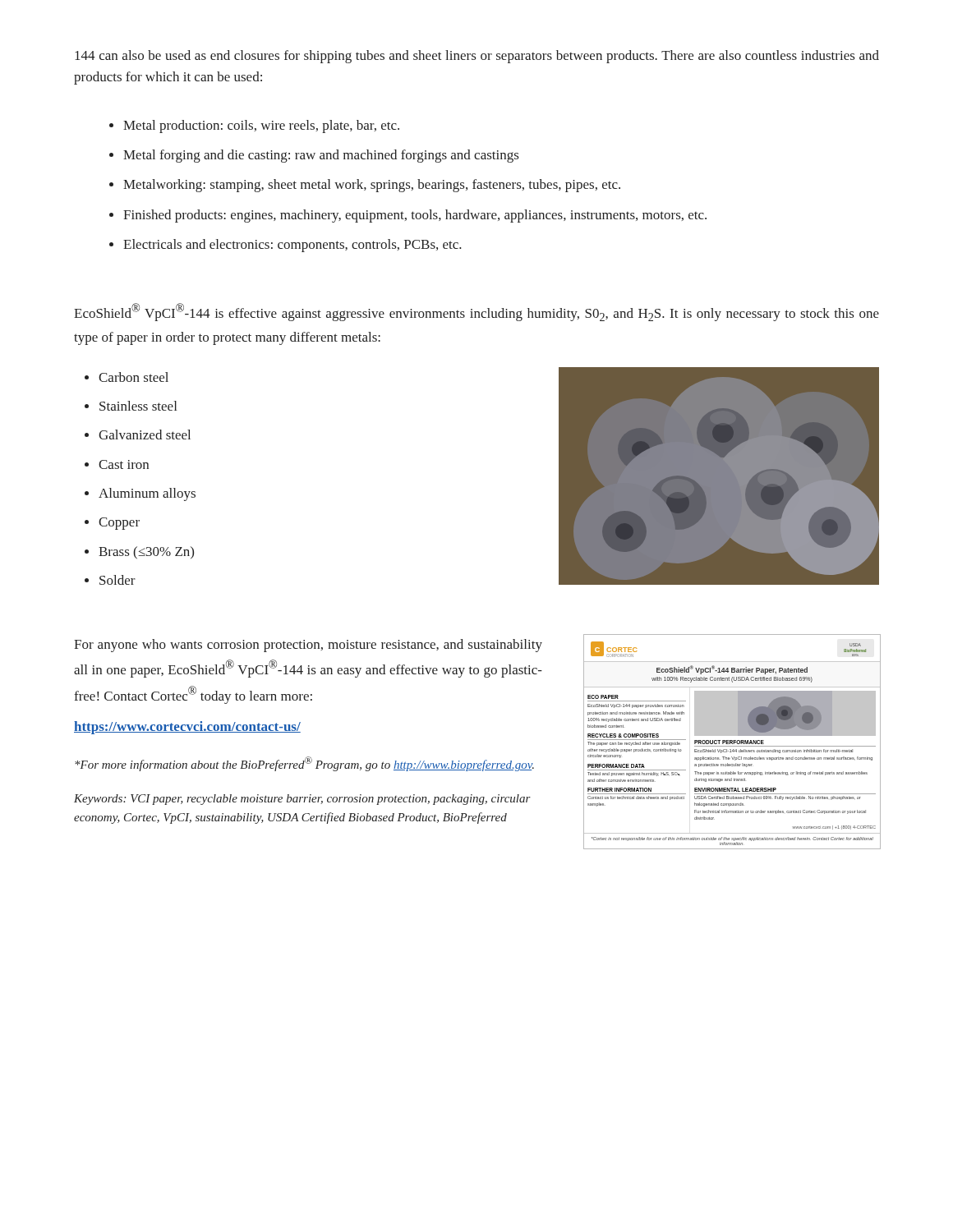Locate the list item with the text "Brass (≤30% Zn)"
This screenshot has width=953, height=1232.
147,551
